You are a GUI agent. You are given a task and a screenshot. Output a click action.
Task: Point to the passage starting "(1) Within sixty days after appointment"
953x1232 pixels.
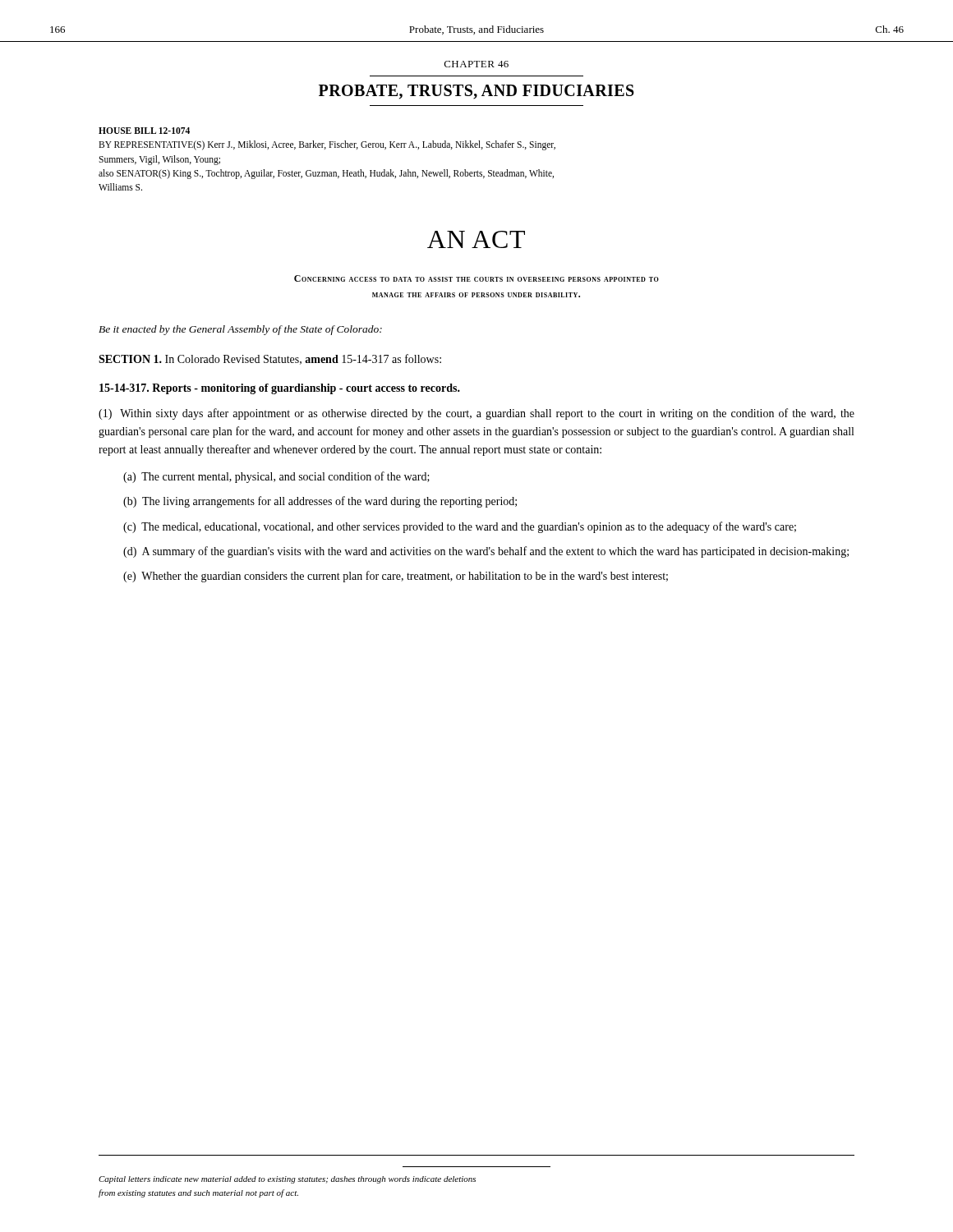[476, 432]
